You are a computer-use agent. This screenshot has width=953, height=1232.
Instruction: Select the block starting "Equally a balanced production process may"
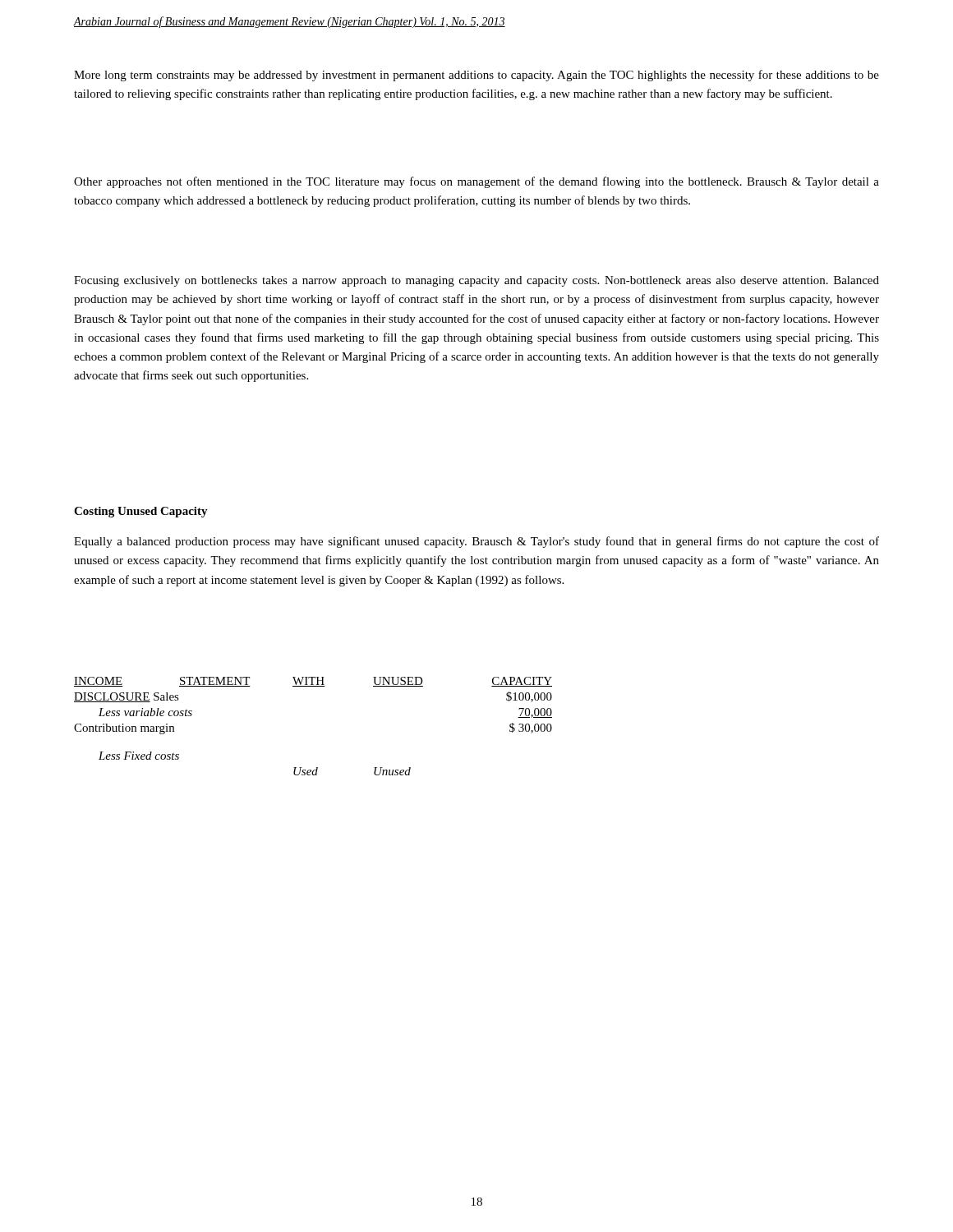tap(476, 560)
